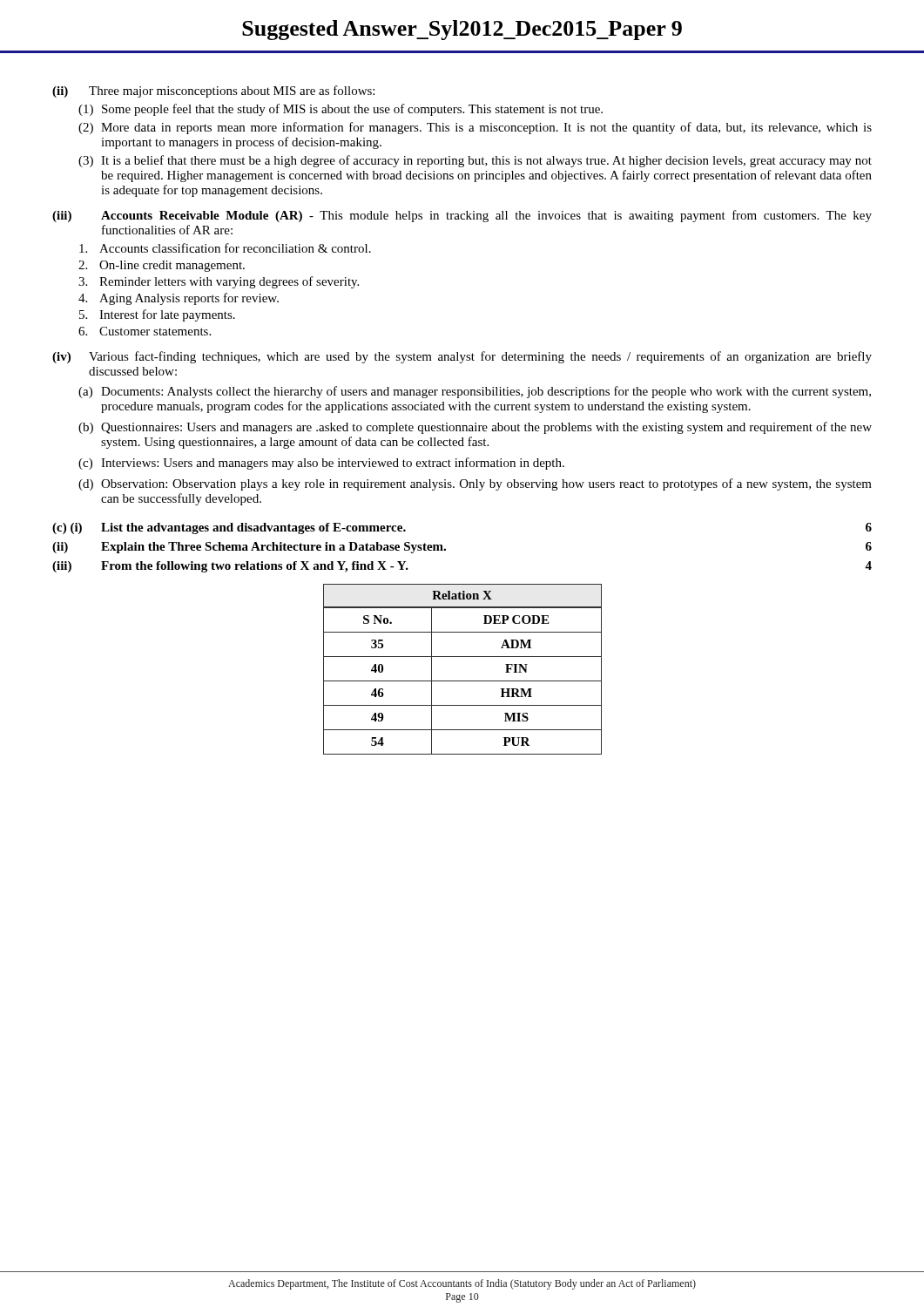
Task: Find the list item containing "(iii) Accounts Receivable Module (AR) - This"
Action: (x=462, y=223)
